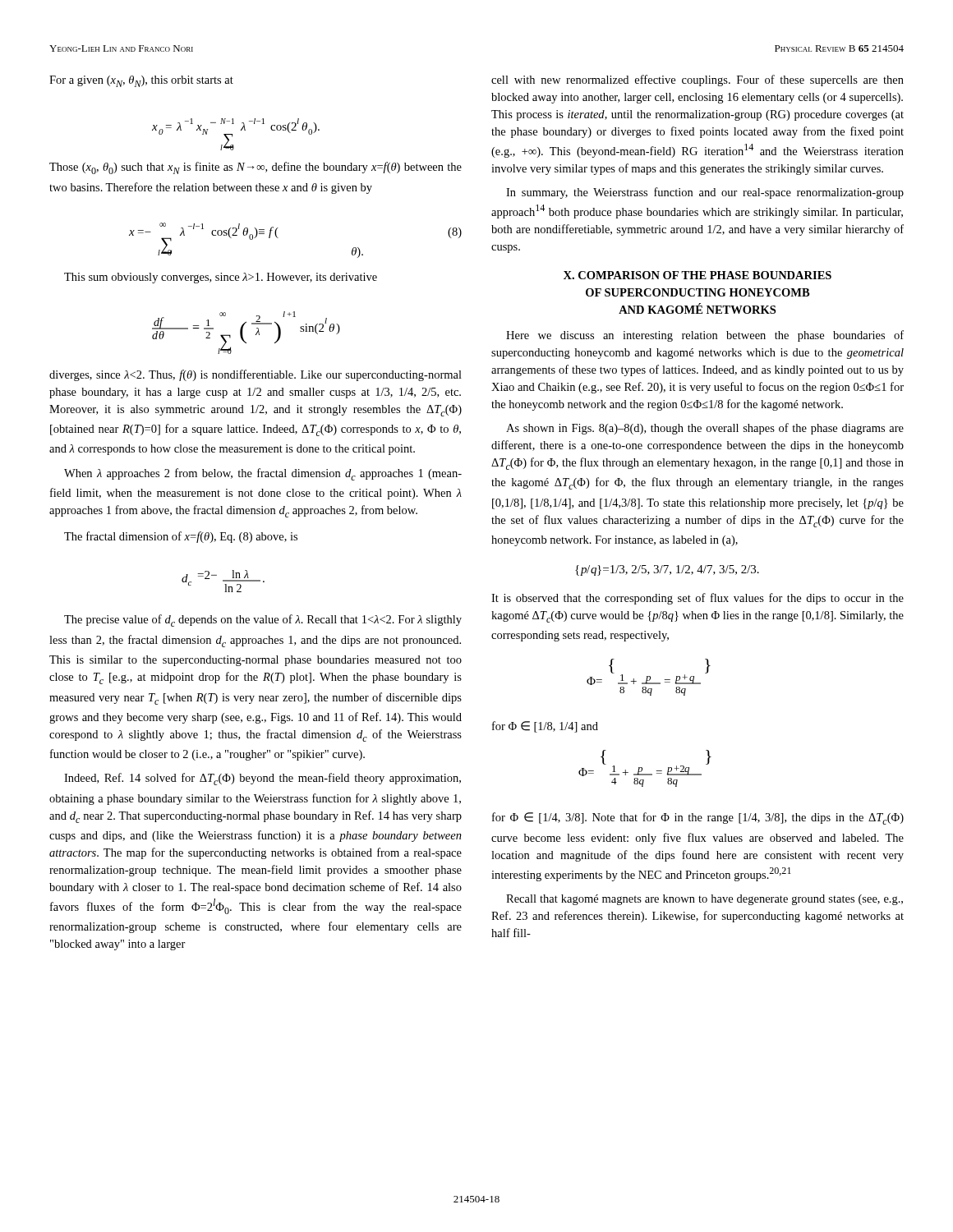Click on the text block that says "for Φ ∈ [1/4, 3/8]."
This screenshot has height=1232, width=953.
(698, 876)
